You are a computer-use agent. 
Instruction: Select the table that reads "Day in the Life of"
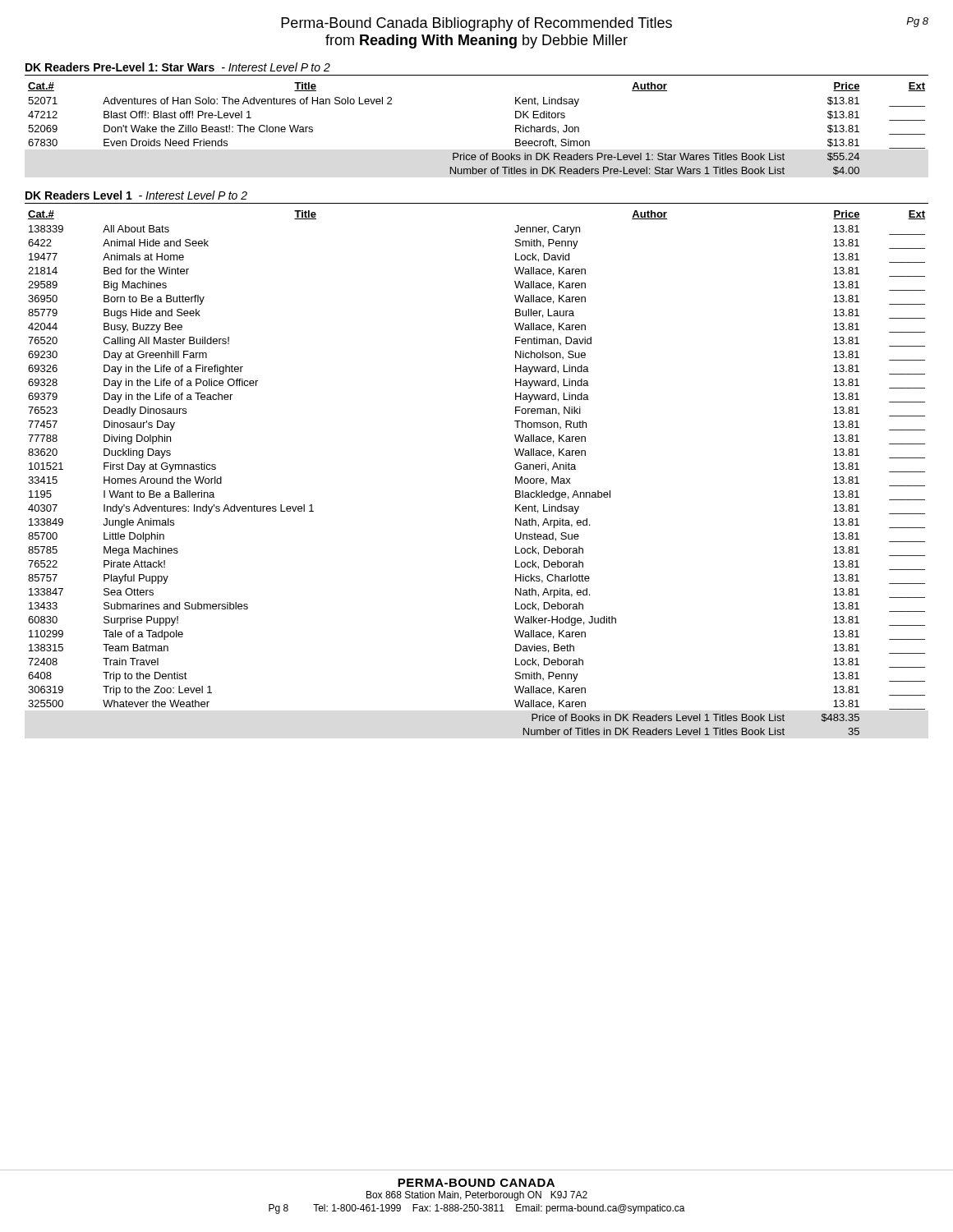pos(476,472)
